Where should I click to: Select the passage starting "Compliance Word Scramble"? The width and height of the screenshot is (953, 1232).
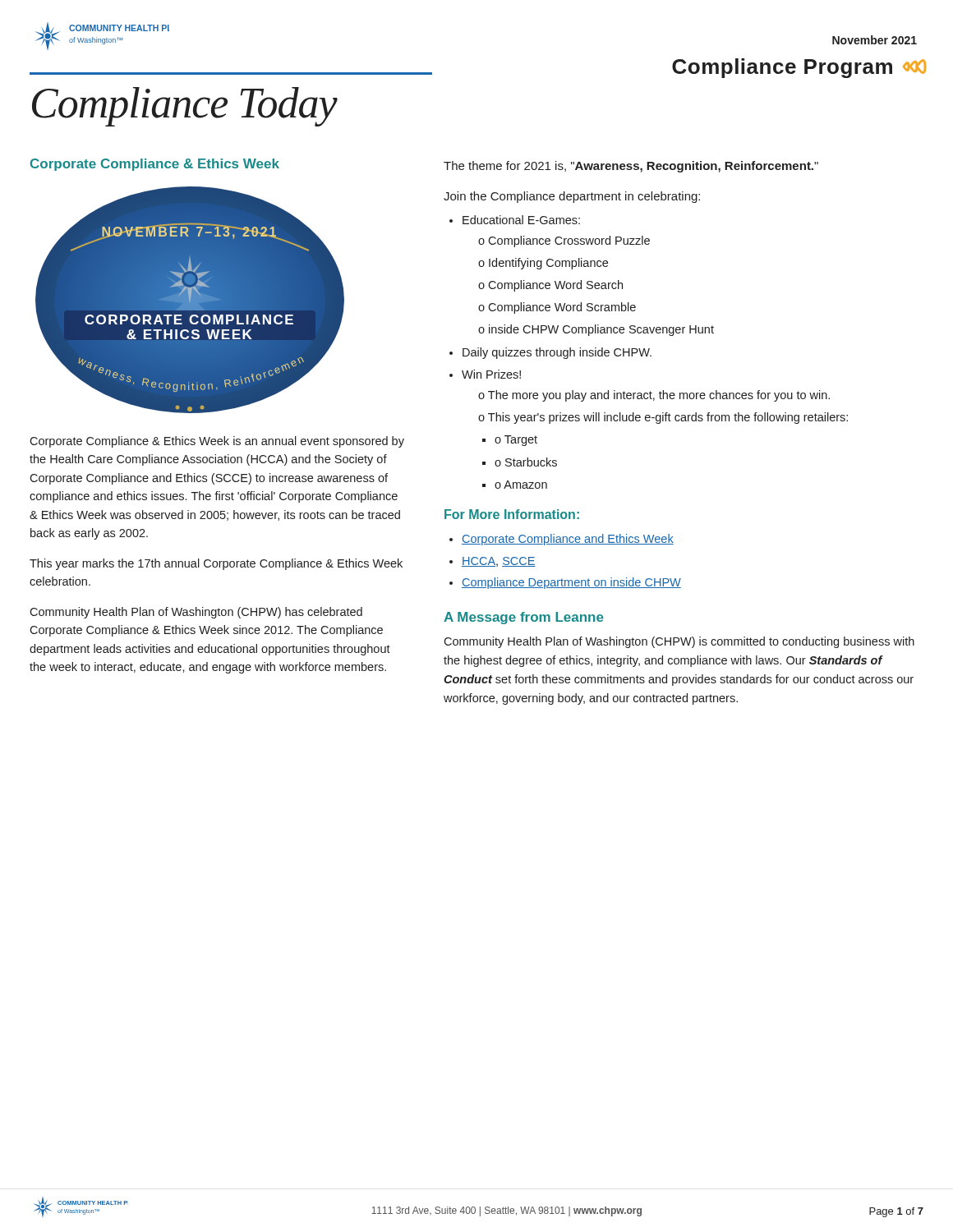(562, 307)
